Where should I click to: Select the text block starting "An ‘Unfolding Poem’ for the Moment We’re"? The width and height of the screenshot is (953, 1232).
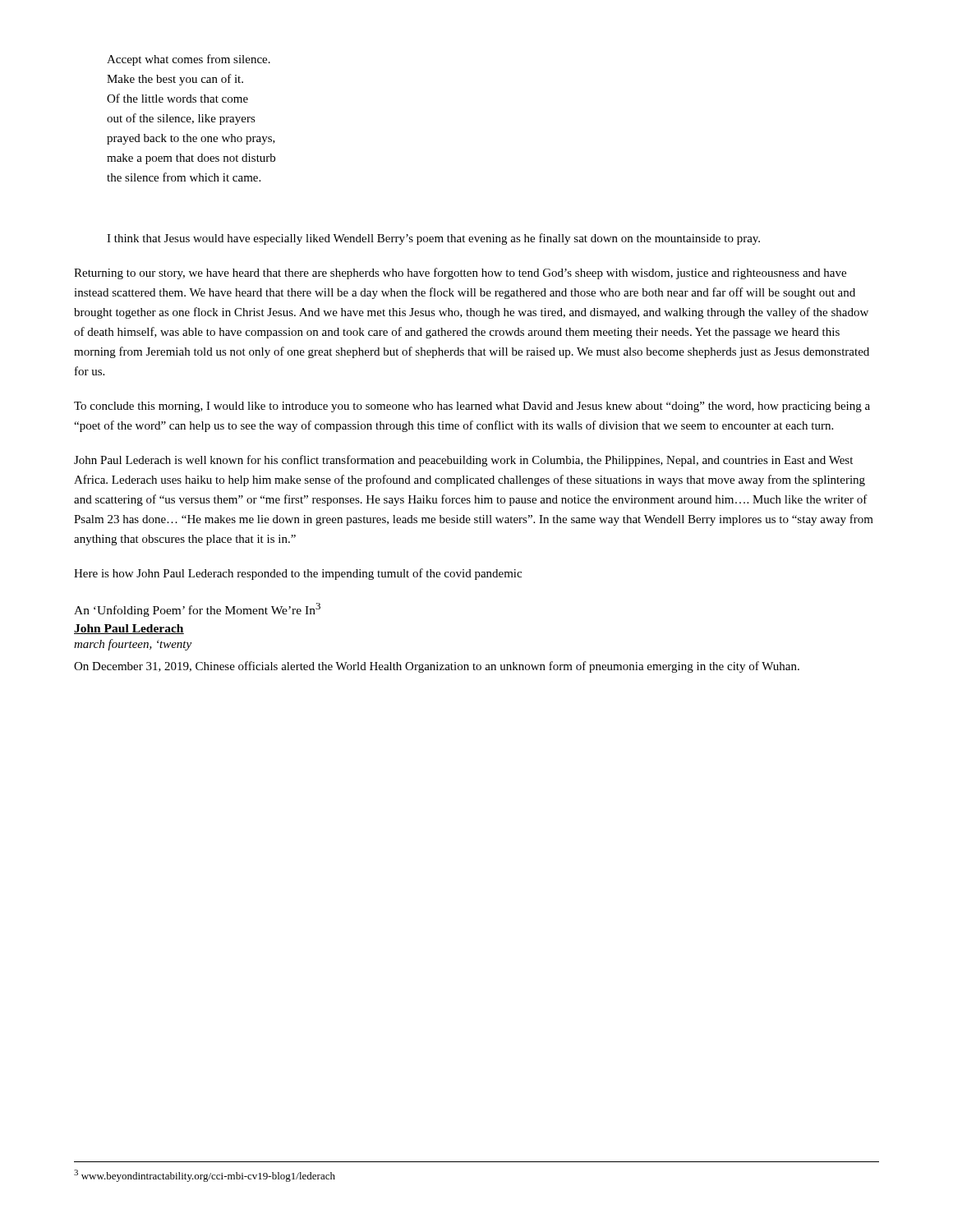[x=197, y=608]
